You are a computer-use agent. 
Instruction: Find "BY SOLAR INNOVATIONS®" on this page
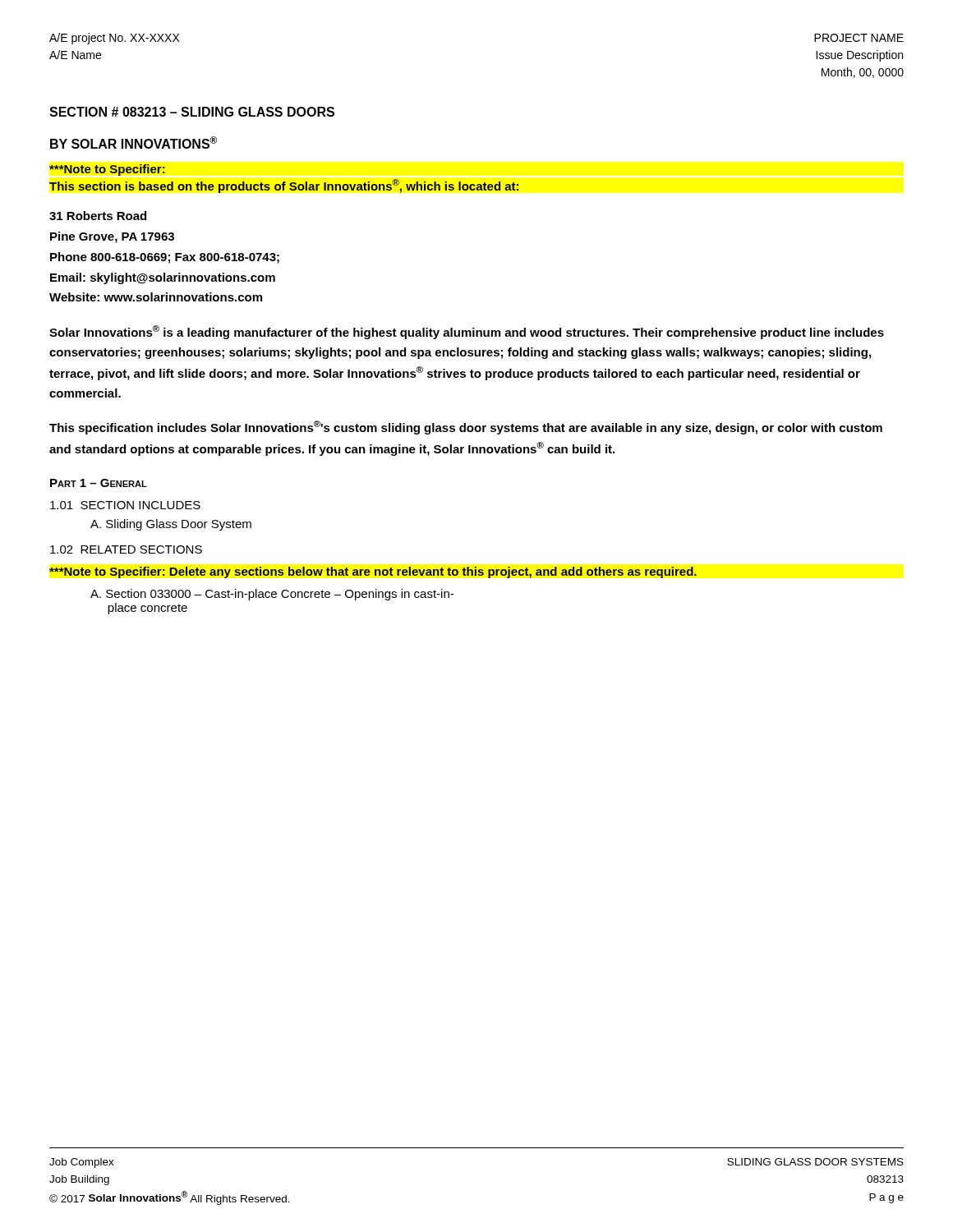133,143
